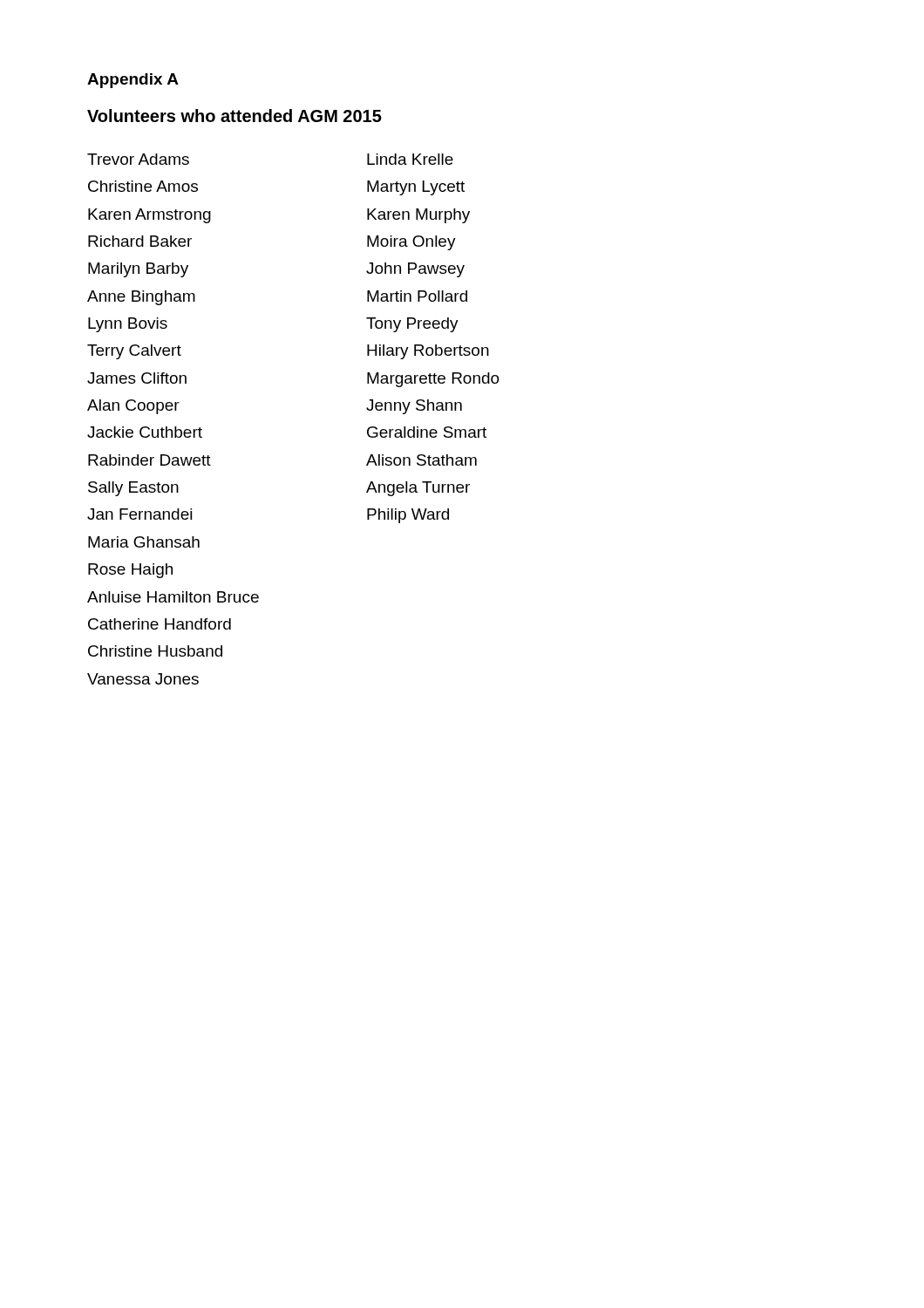
Task: Select the passage starting "Anluise Hamilton Bruce"
Action: (x=173, y=596)
